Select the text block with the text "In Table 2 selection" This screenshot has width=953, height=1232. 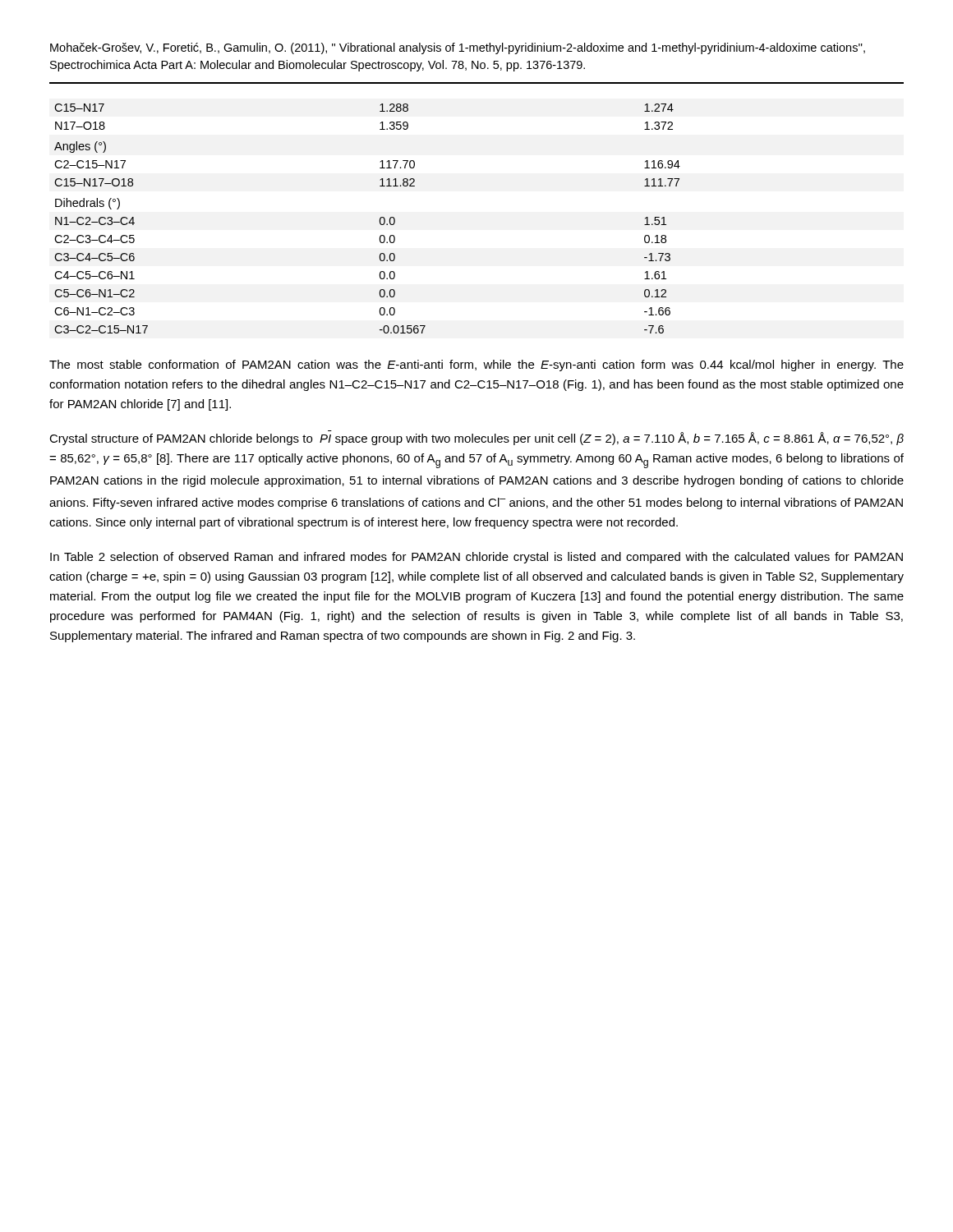pos(476,596)
